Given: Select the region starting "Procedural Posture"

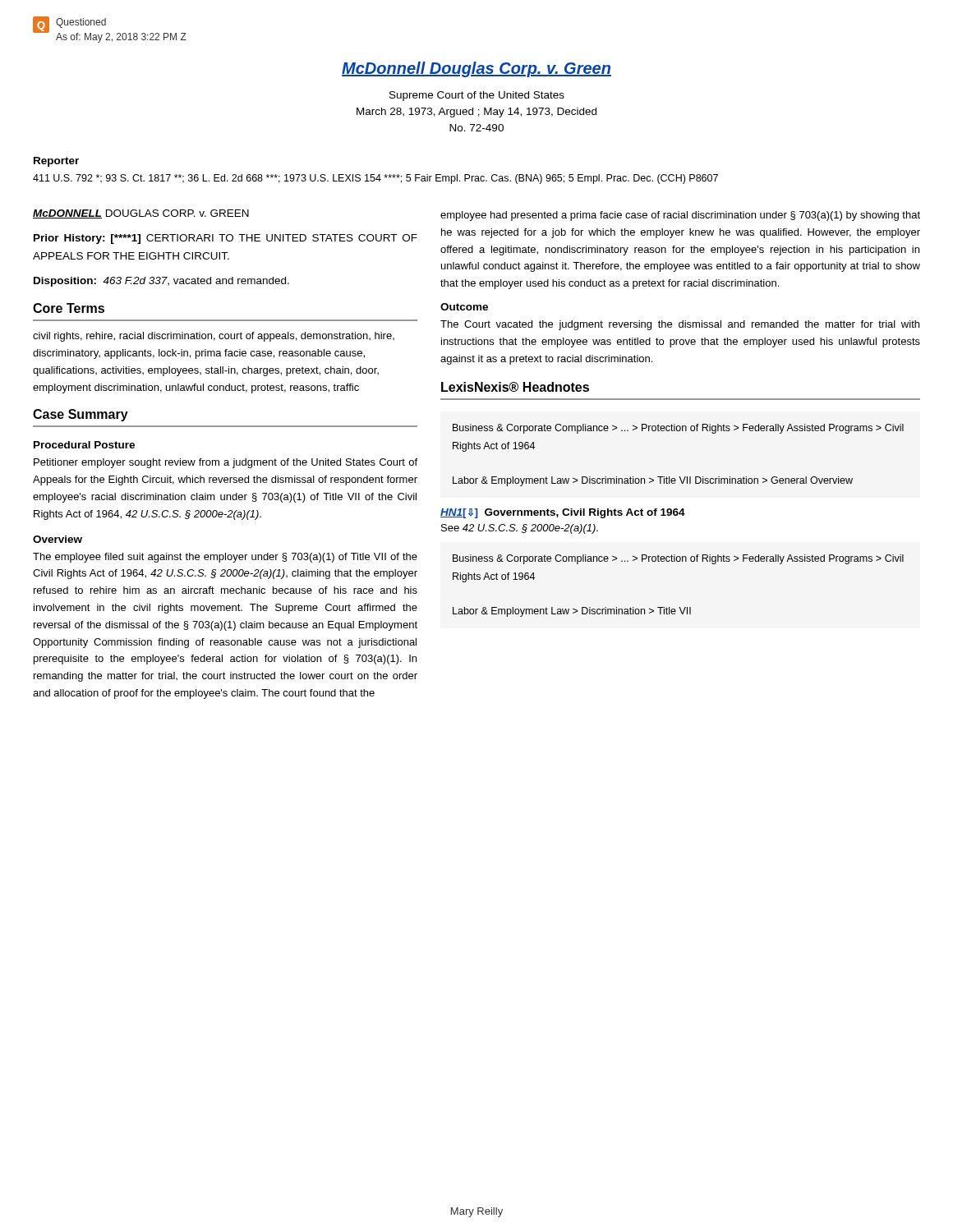Looking at the screenshot, I should point(84,445).
